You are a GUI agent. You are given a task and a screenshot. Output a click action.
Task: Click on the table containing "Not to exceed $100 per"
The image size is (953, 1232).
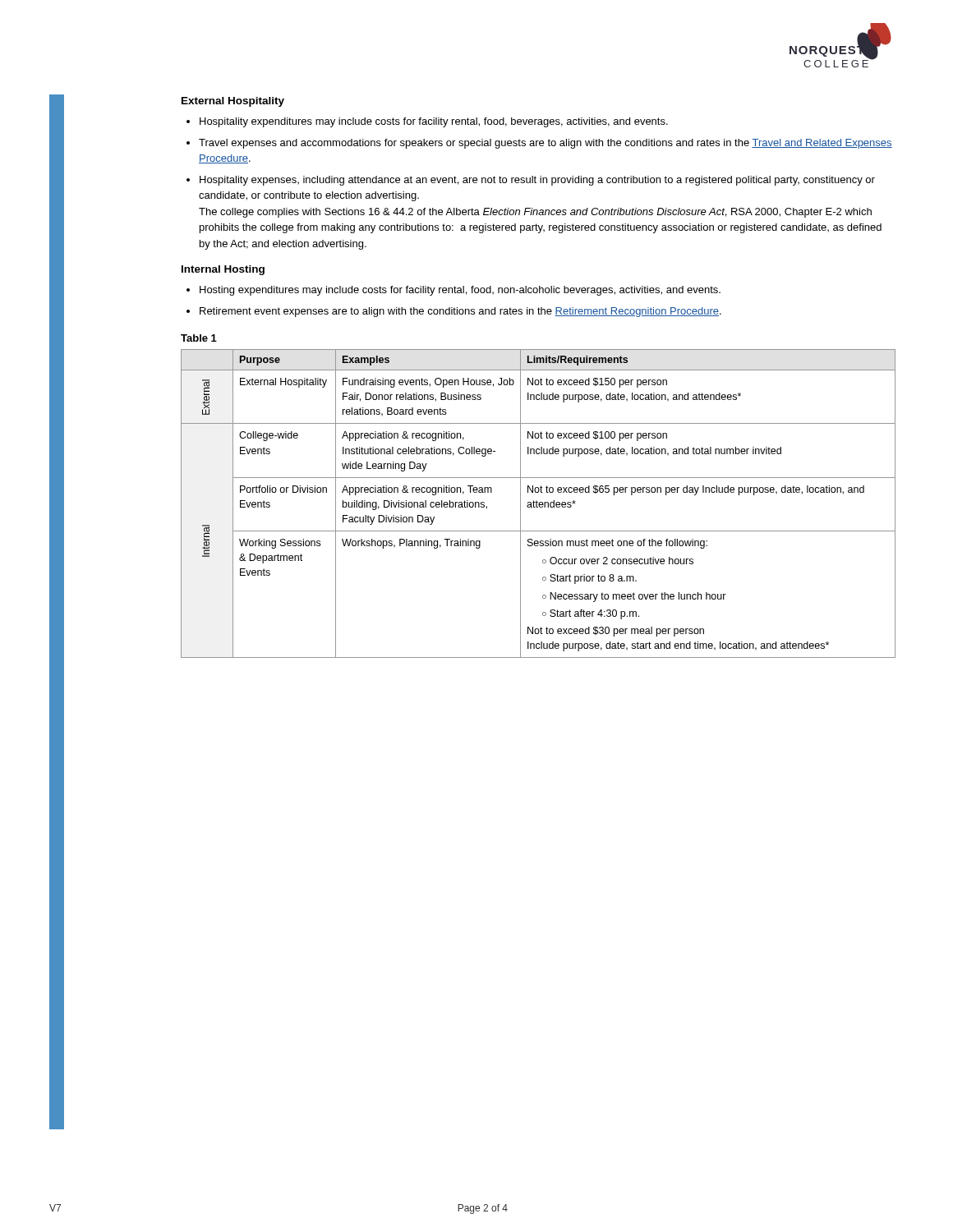point(538,503)
